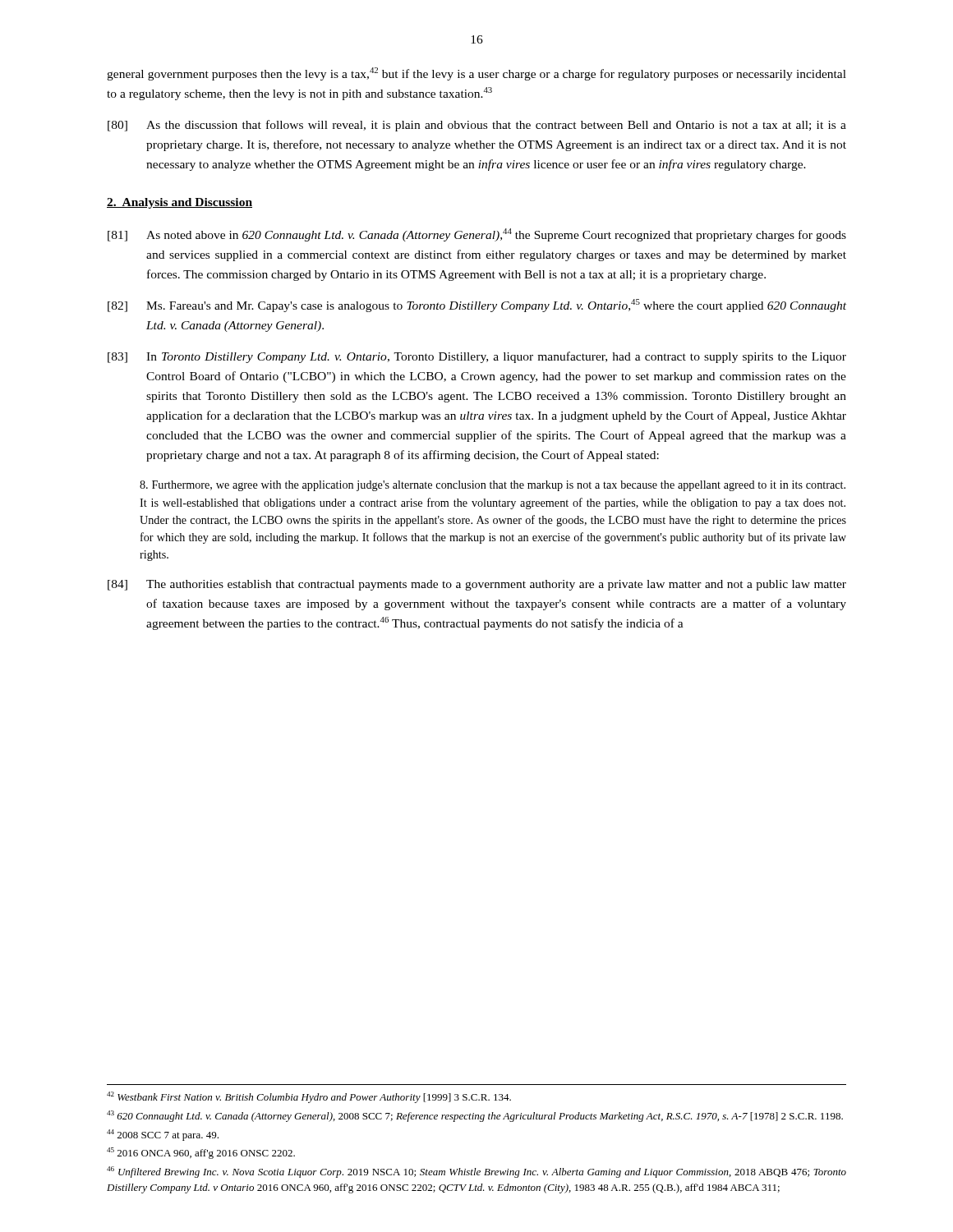This screenshot has width=953, height=1232.
Task: Select the passage starting "2. Analysis and Discussion"
Action: (180, 202)
